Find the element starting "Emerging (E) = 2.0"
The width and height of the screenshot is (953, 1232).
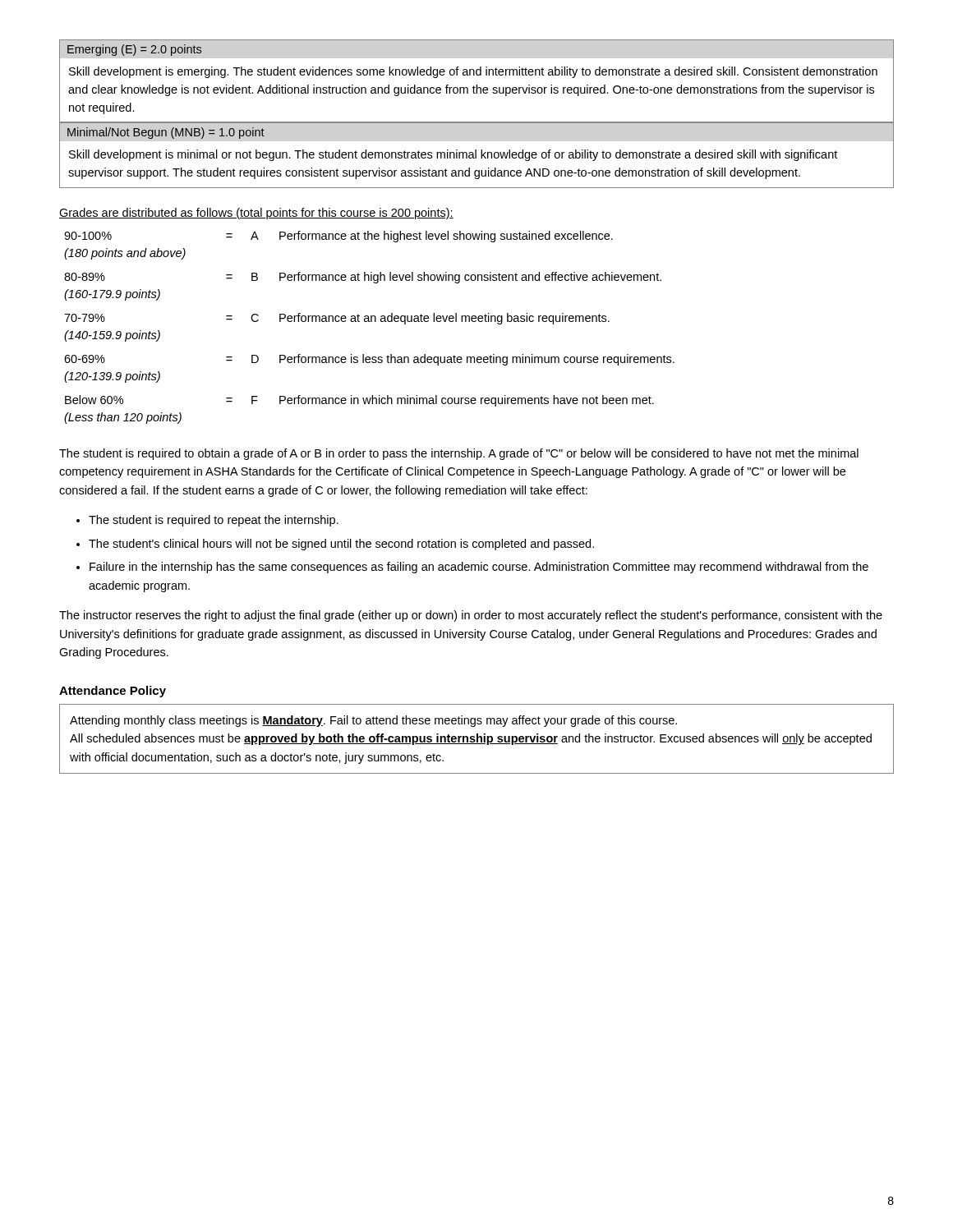pyautogui.click(x=134, y=49)
